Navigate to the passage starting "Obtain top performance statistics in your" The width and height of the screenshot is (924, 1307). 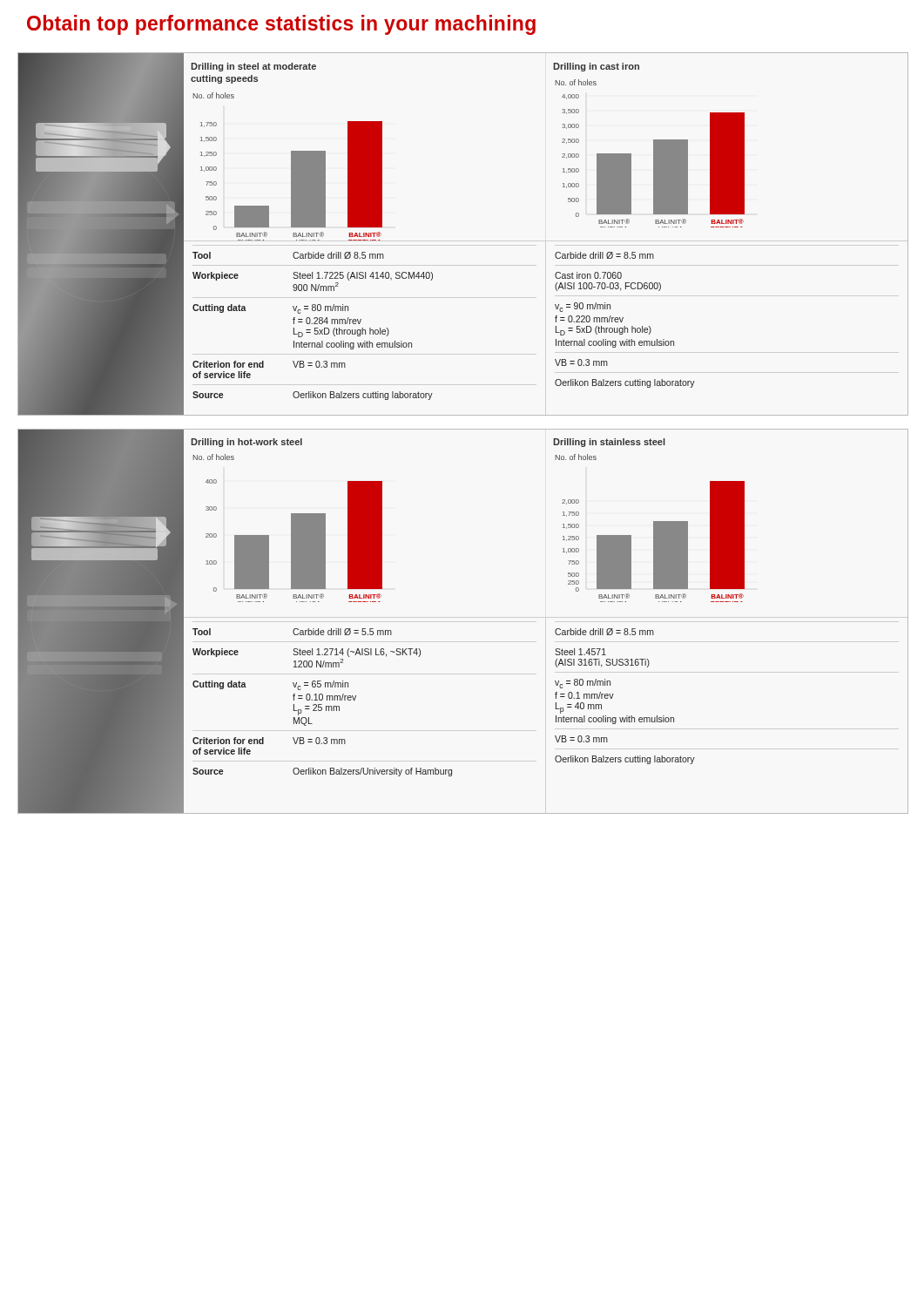click(462, 24)
